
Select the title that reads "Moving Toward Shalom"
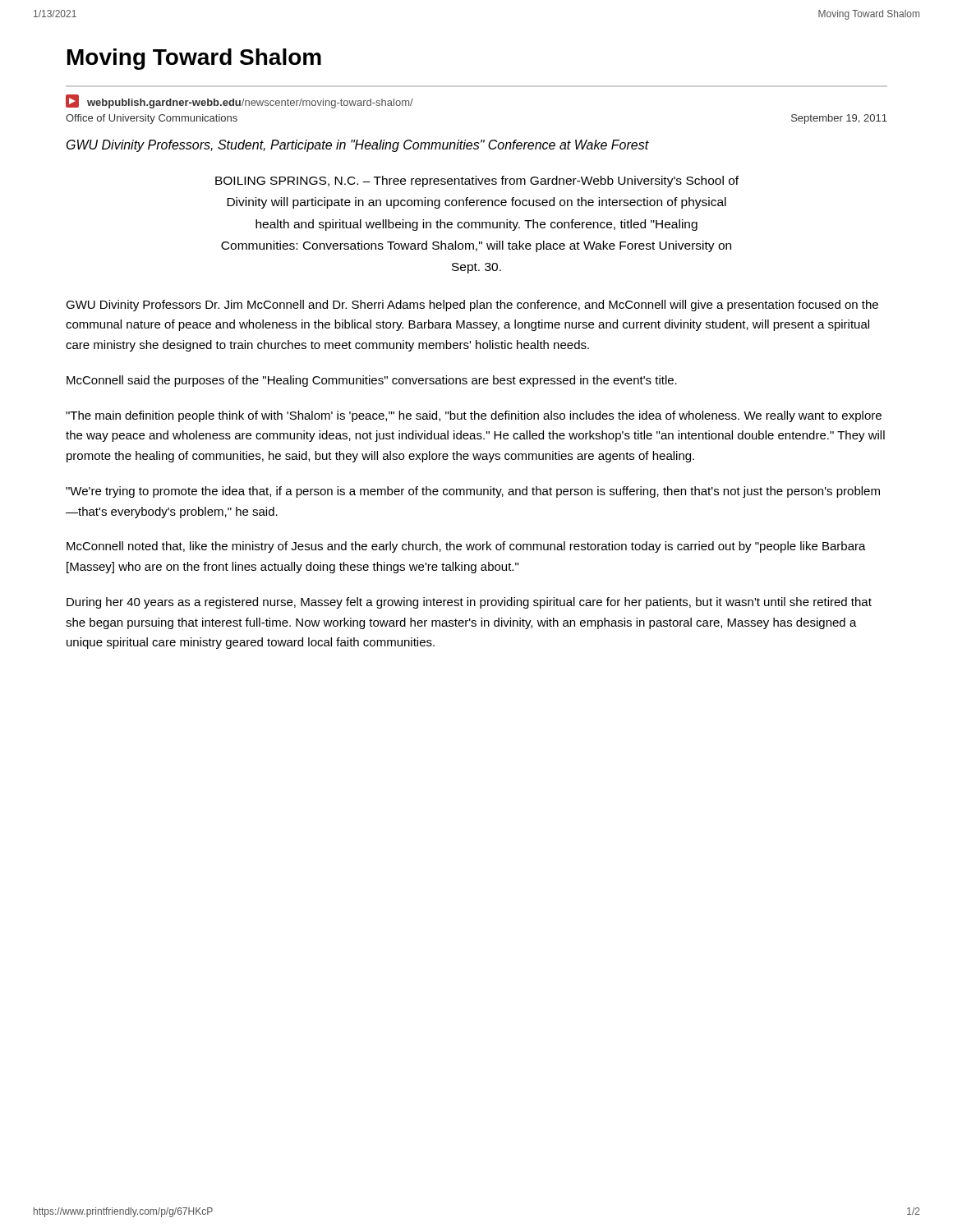[x=194, y=59]
